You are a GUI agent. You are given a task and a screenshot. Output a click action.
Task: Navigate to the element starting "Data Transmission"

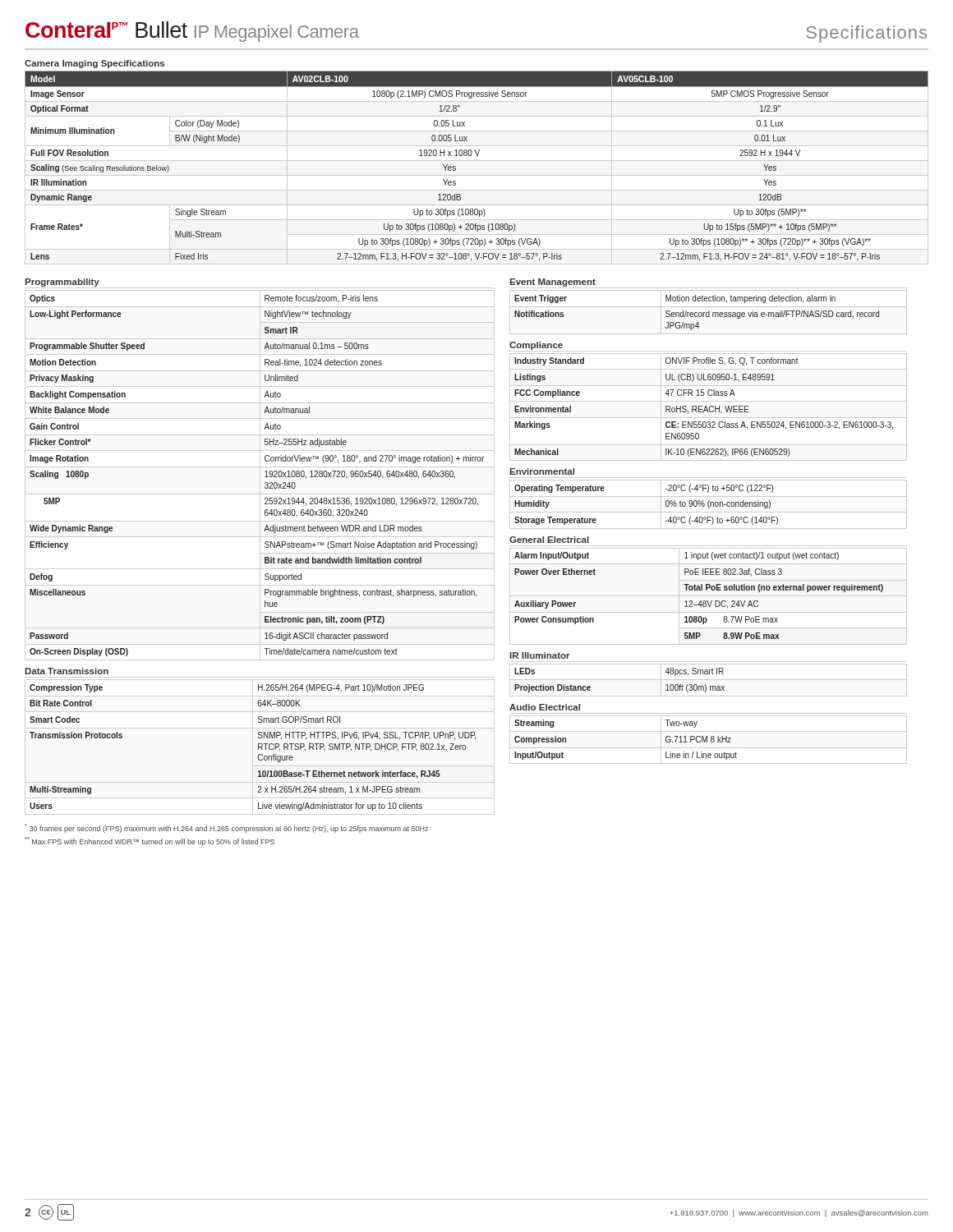[67, 671]
